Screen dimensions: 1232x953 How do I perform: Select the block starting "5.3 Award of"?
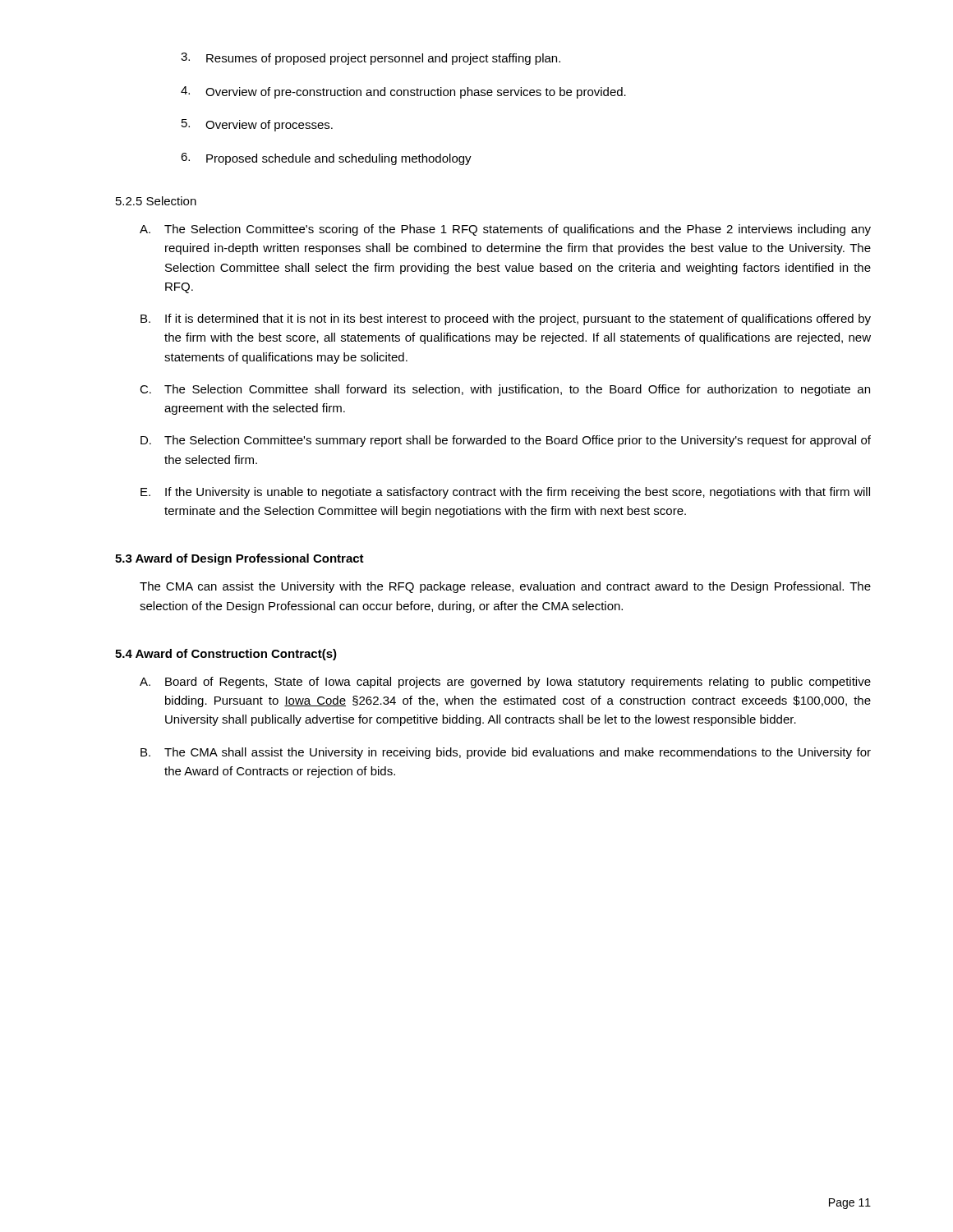[239, 558]
